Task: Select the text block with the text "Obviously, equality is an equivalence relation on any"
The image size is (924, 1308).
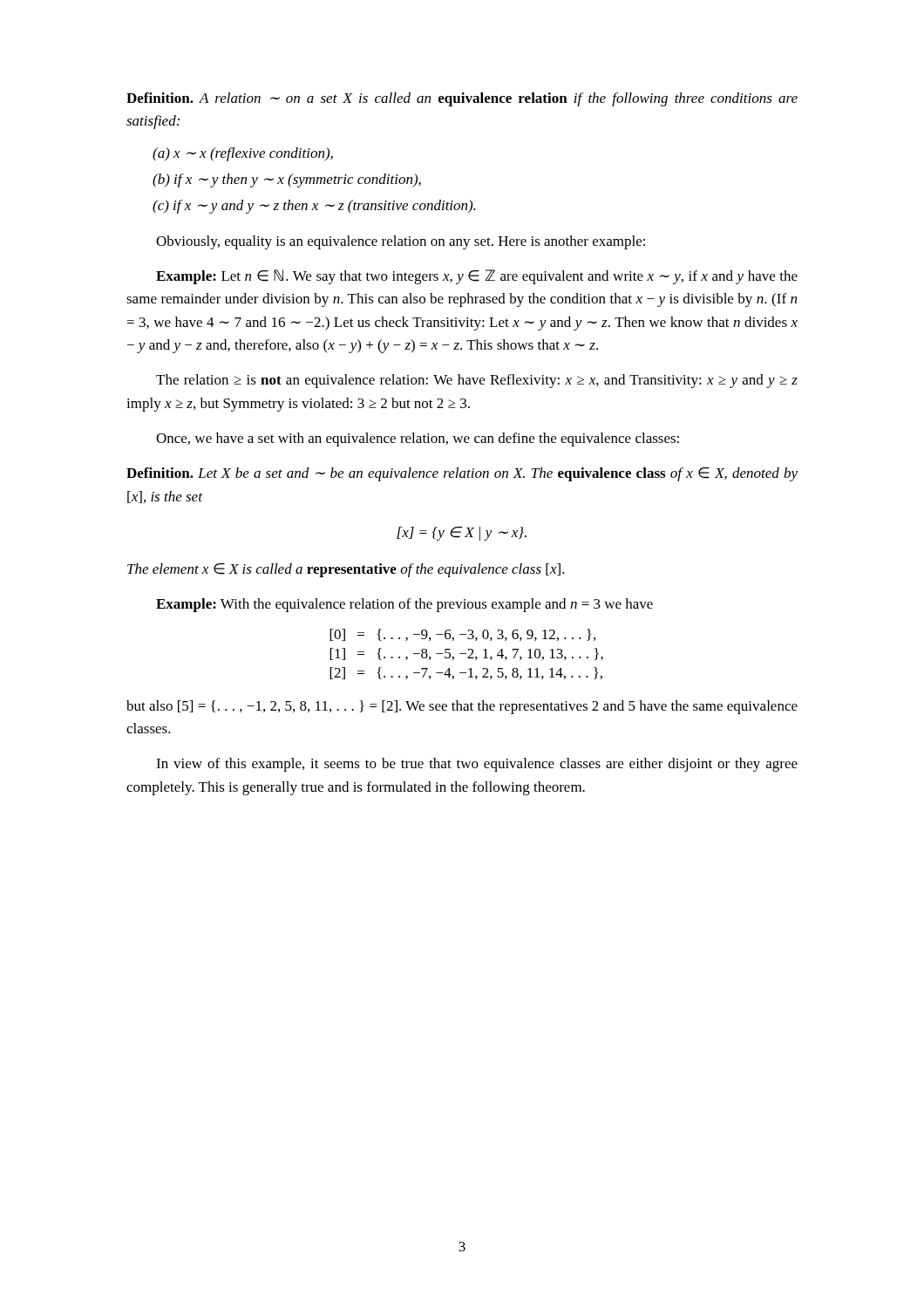Action: [401, 241]
